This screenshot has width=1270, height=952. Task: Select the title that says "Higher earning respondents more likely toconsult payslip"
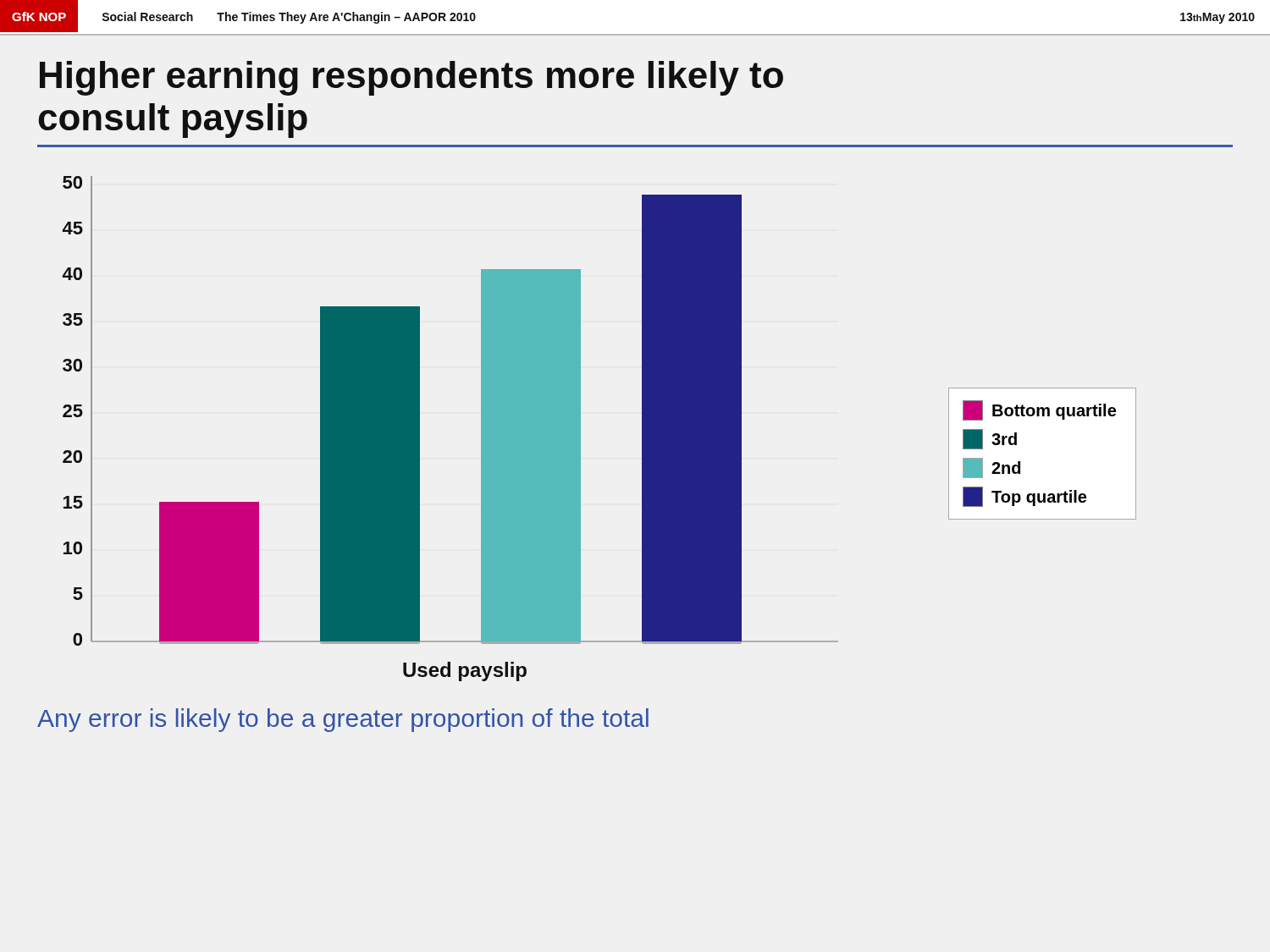point(411,96)
